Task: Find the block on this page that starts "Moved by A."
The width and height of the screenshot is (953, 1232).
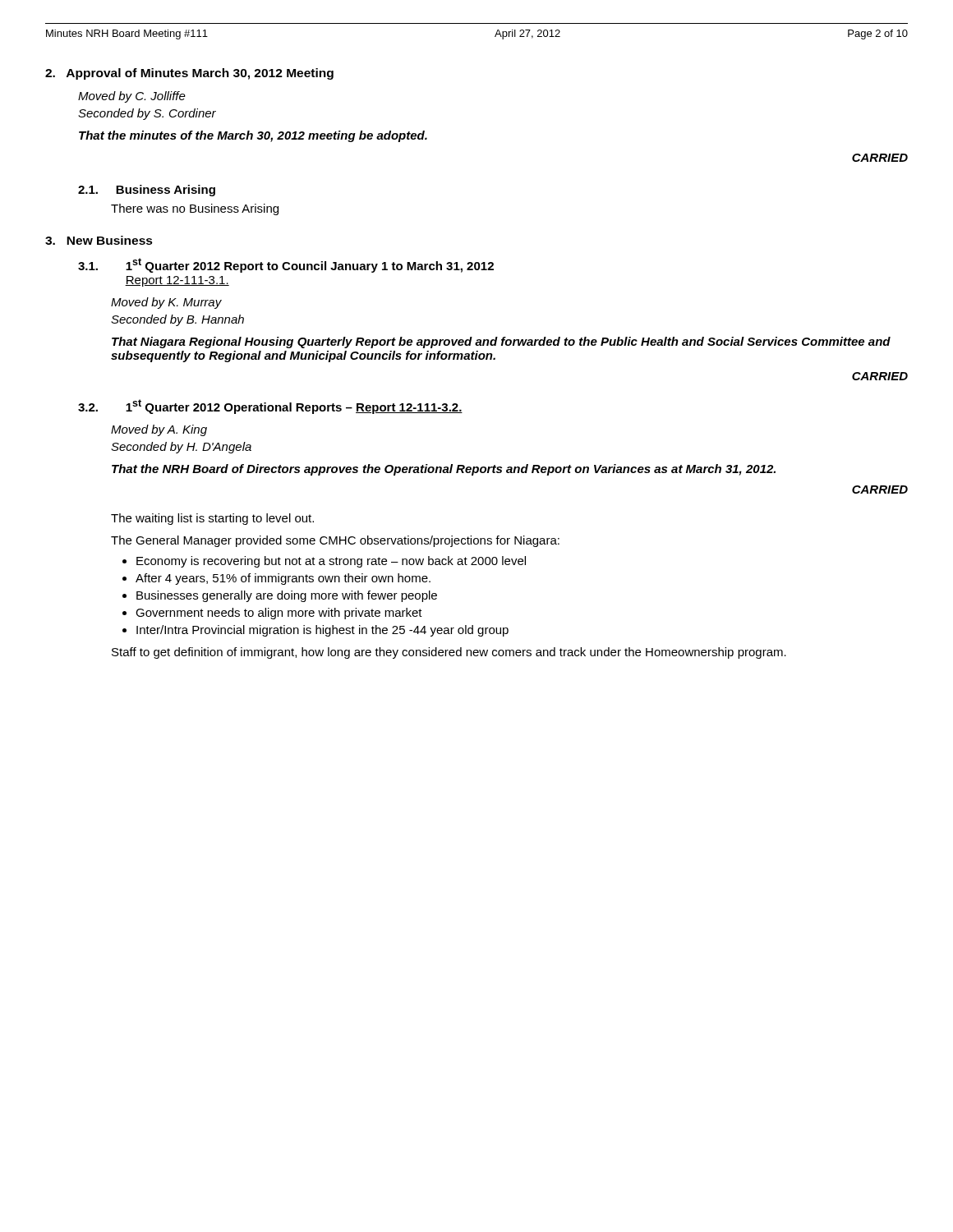Action: (159, 430)
